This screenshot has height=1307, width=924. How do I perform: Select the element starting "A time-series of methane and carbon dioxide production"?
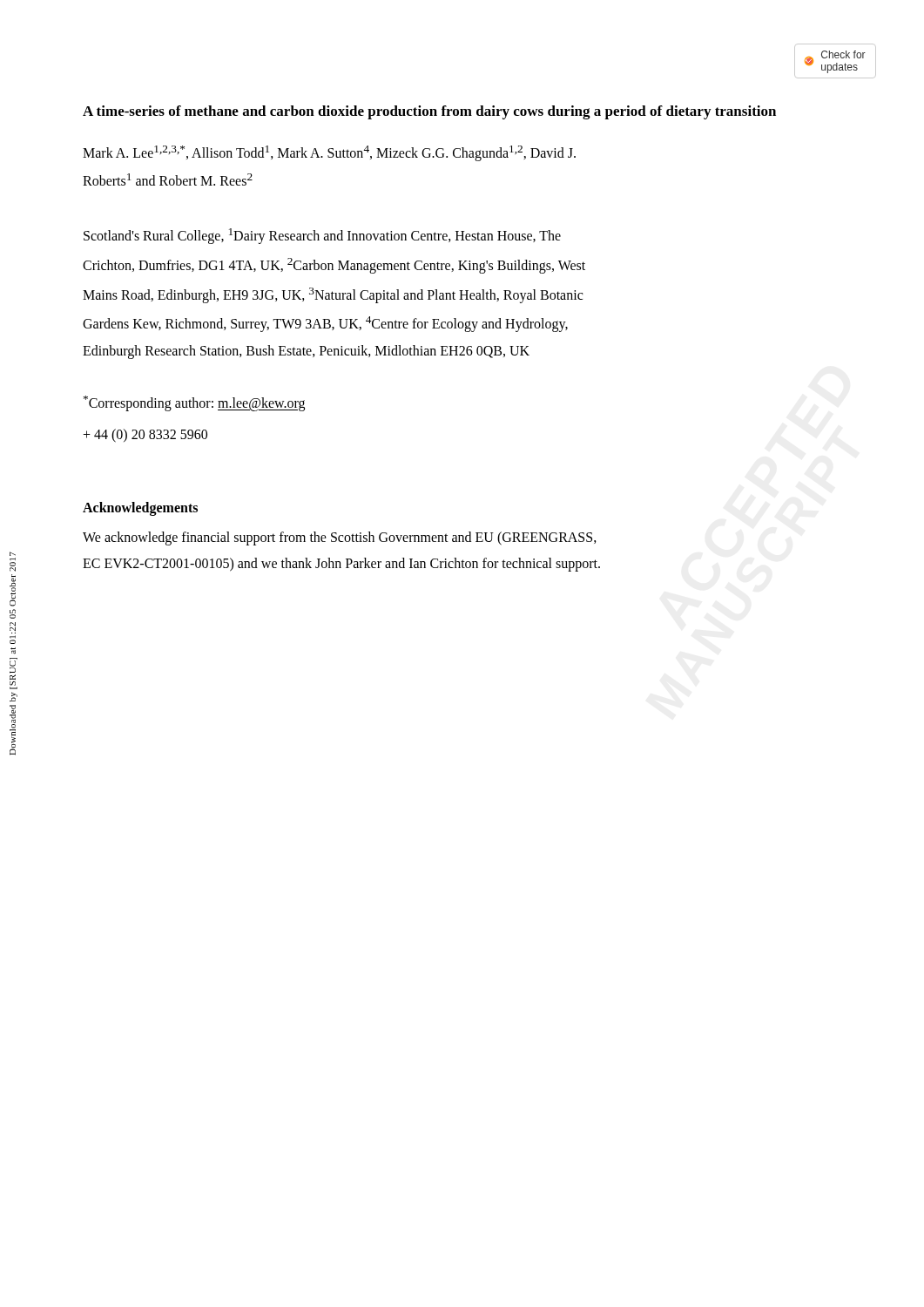tap(479, 112)
